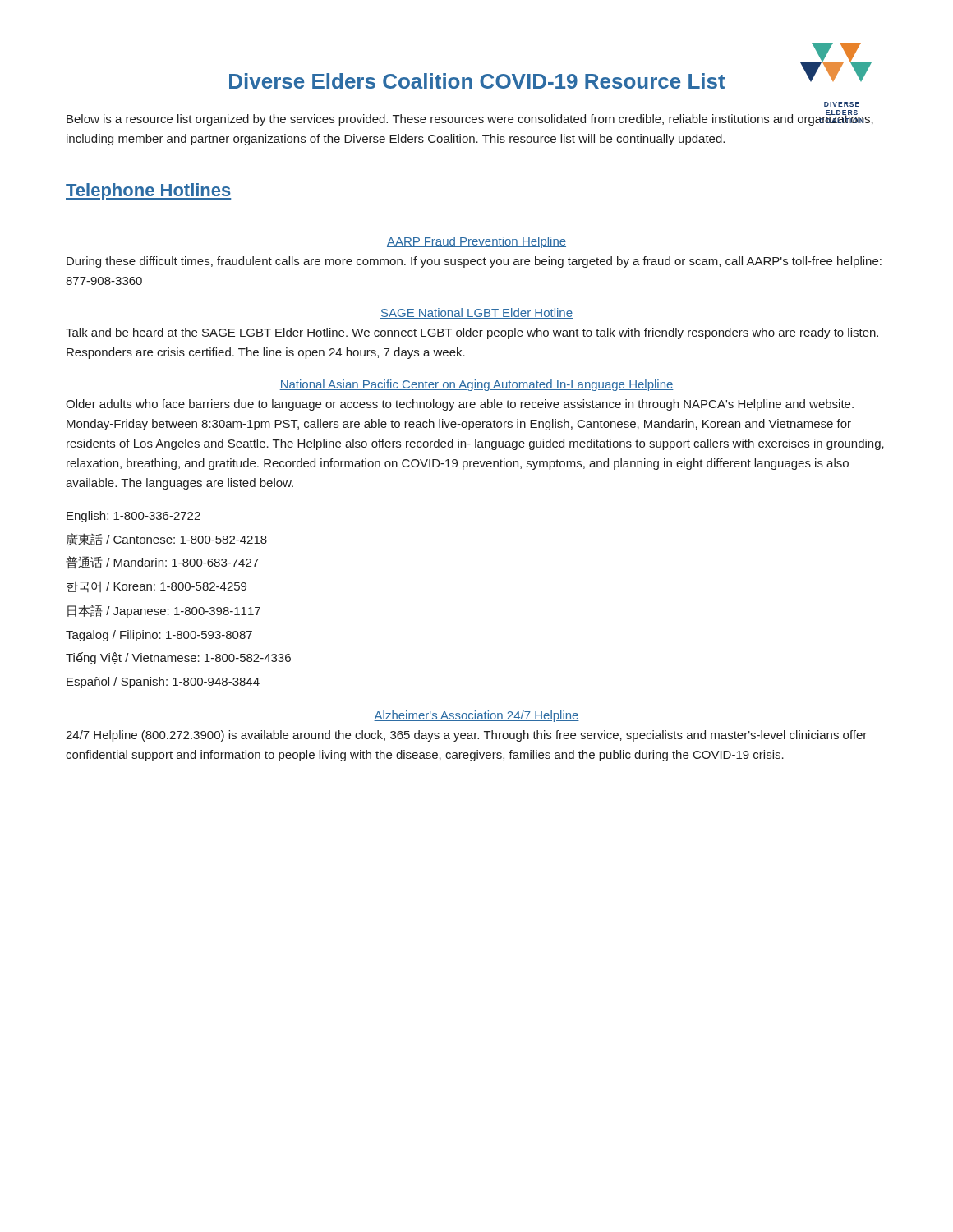
Task: Select the region starting "廣東話 / Cantonese: 1-800-582-4218"
Action: (x=166, y=539)
